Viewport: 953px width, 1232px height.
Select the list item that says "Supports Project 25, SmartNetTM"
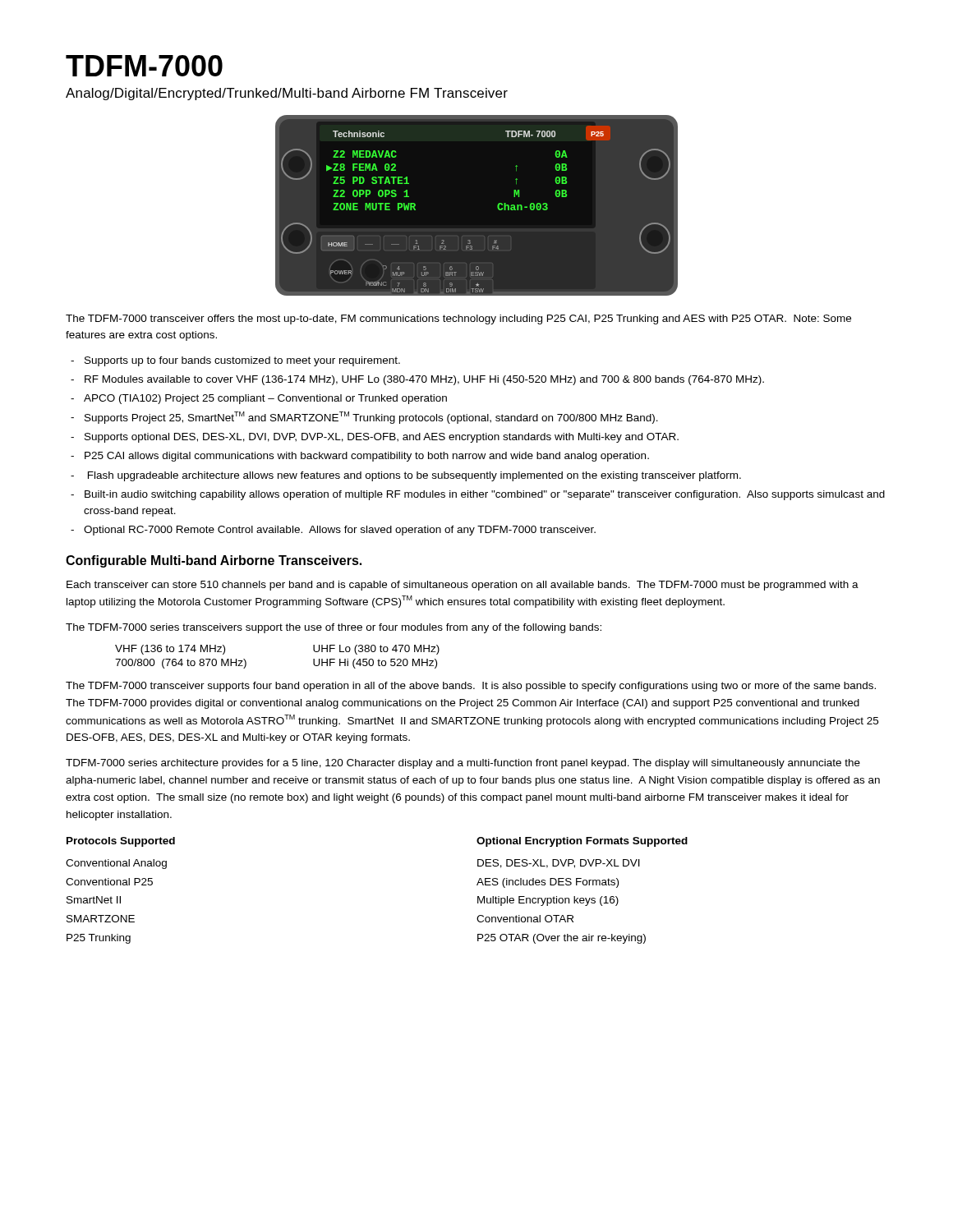coord(371,417)
